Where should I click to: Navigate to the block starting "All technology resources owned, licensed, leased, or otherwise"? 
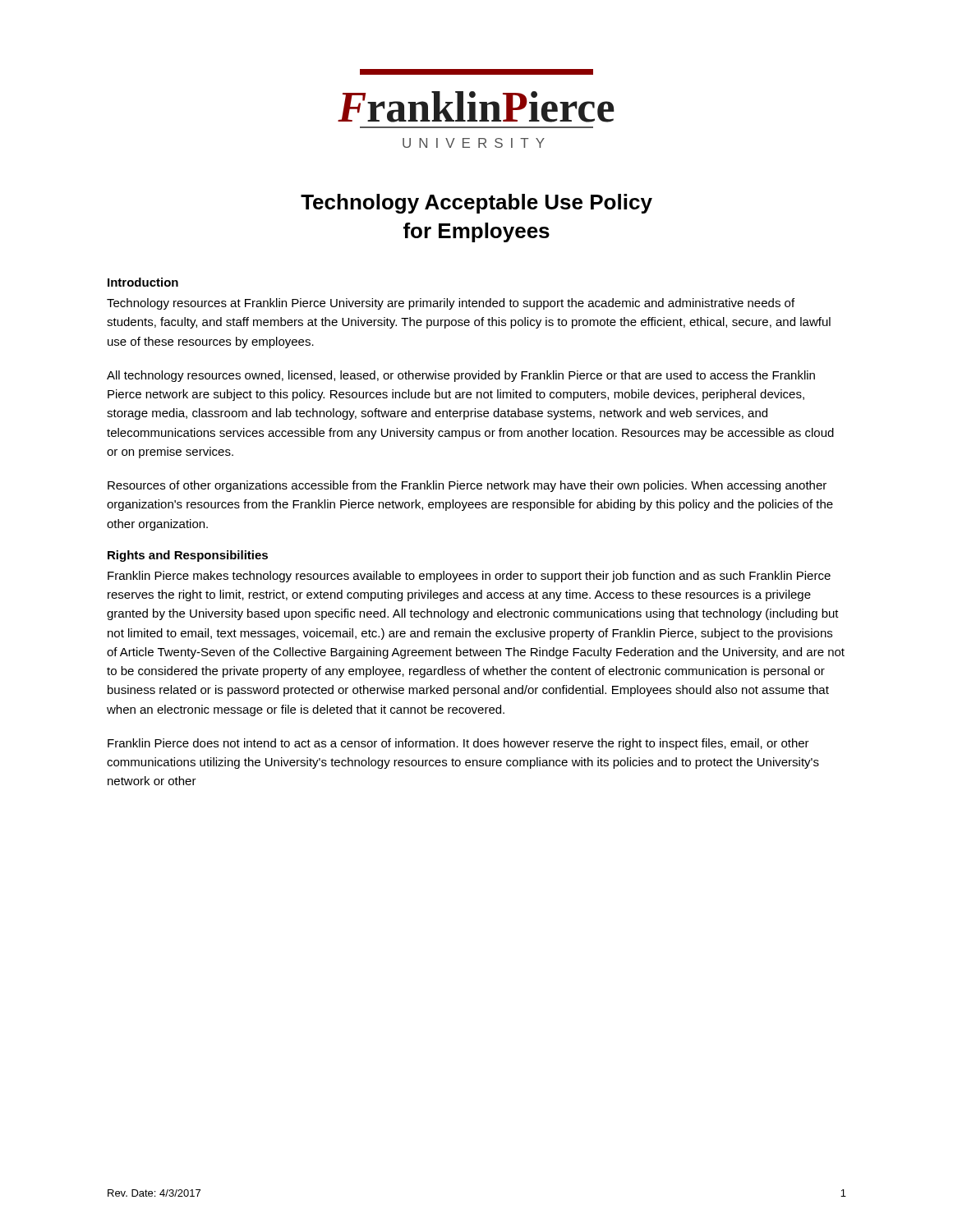(x=470, y=413)
